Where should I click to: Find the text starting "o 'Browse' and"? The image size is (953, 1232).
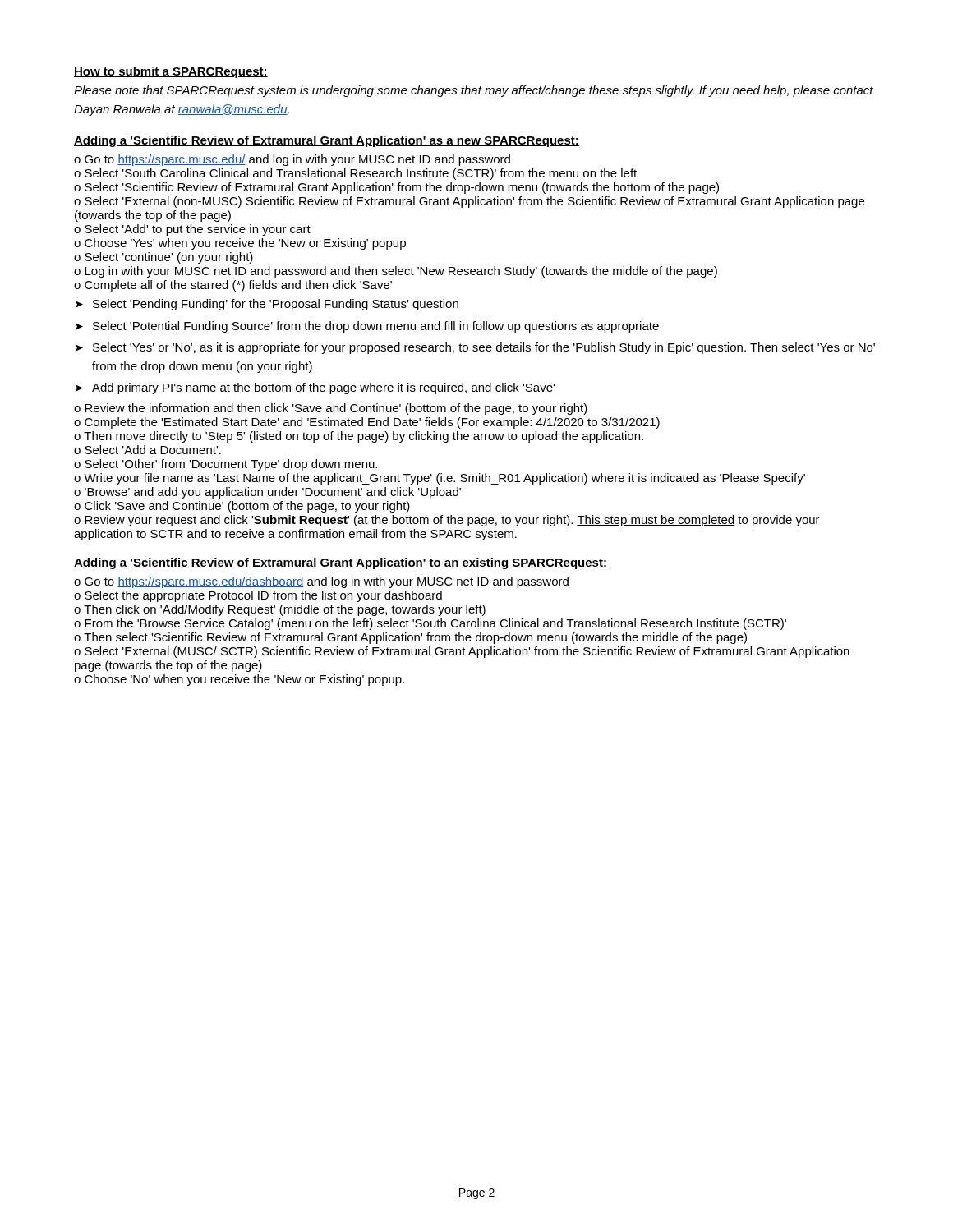(x=476, y=491)
